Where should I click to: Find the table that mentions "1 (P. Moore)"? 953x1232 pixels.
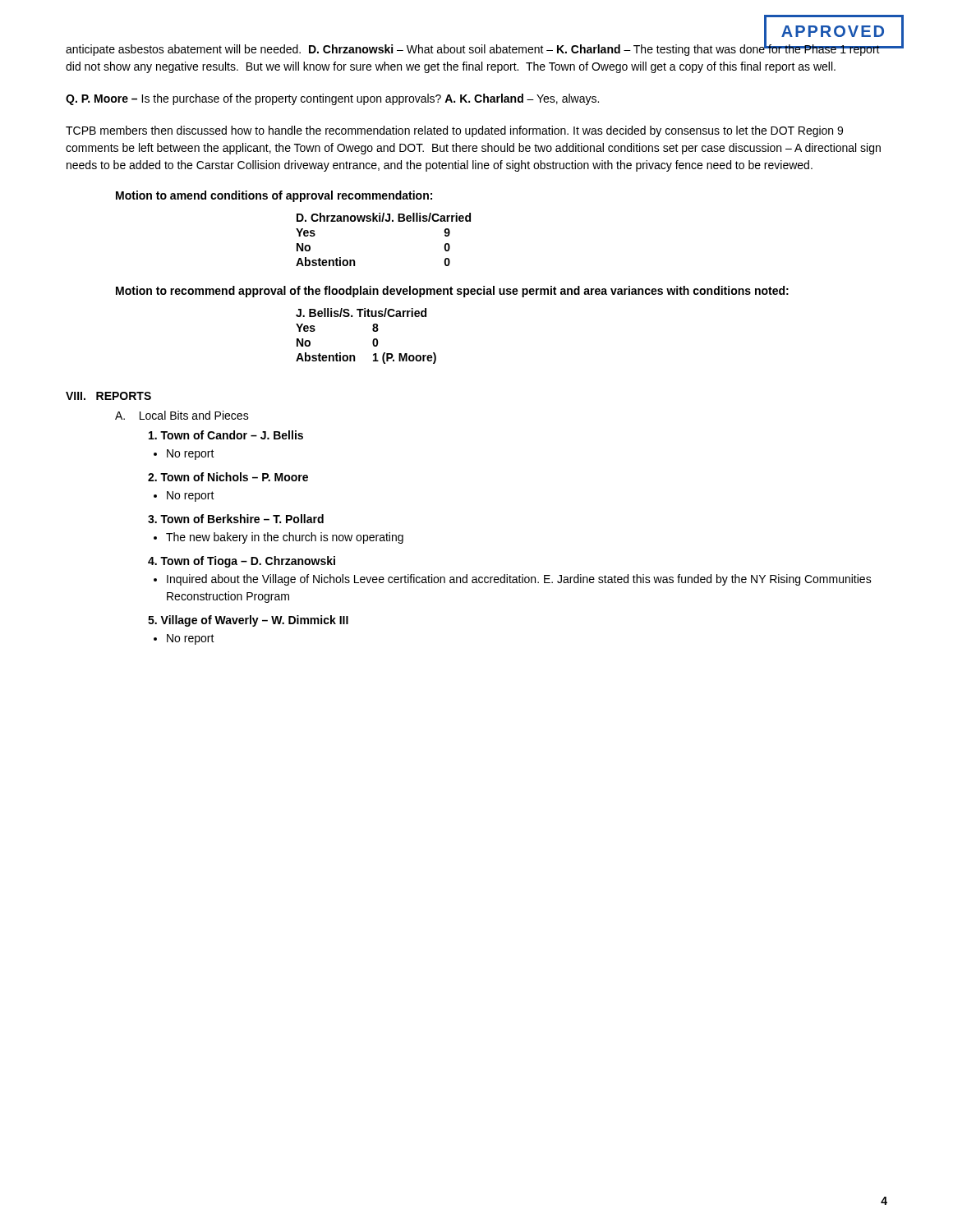point(591,335)
